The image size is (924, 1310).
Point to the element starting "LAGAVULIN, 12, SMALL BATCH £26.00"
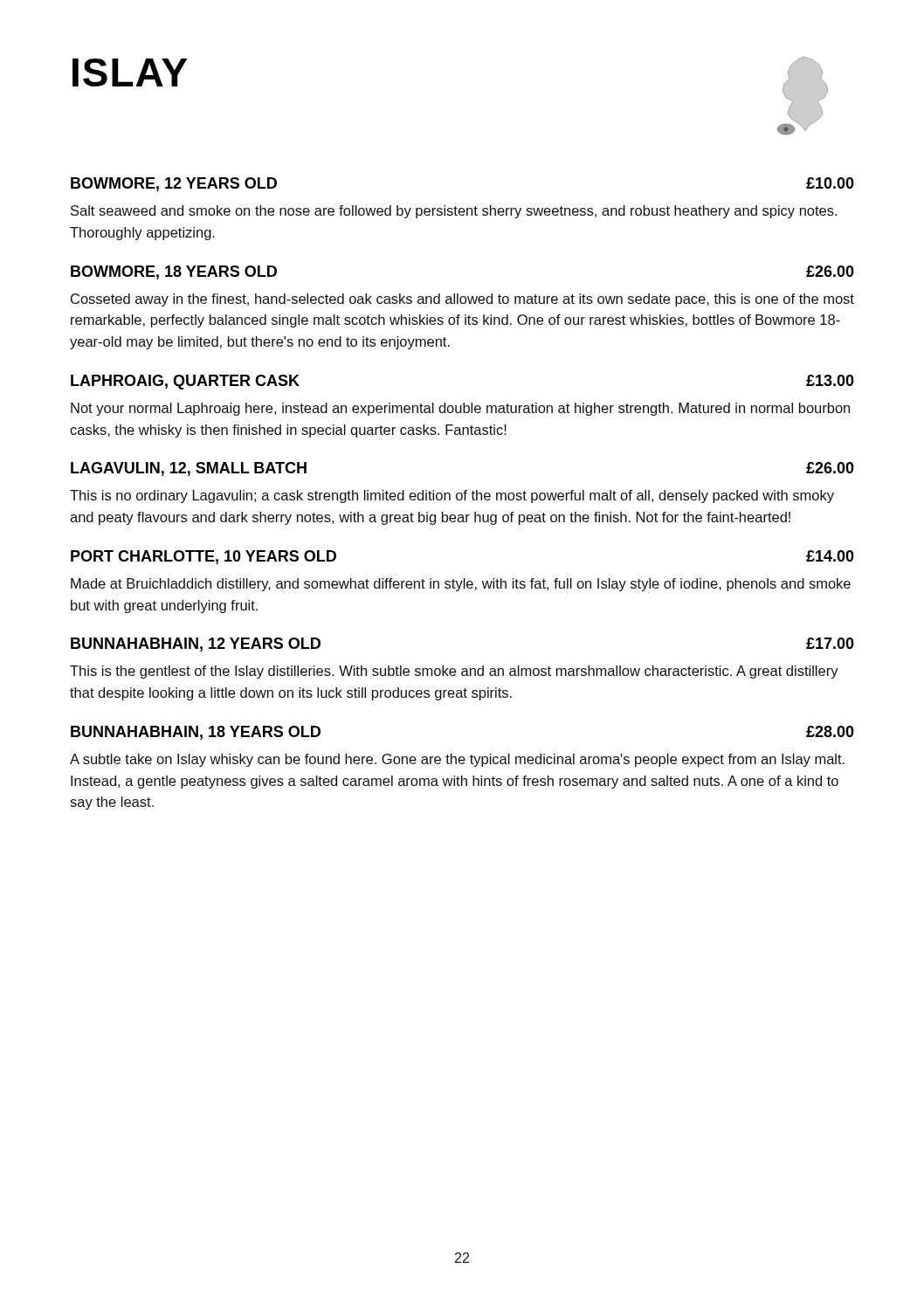coord(179,470)
